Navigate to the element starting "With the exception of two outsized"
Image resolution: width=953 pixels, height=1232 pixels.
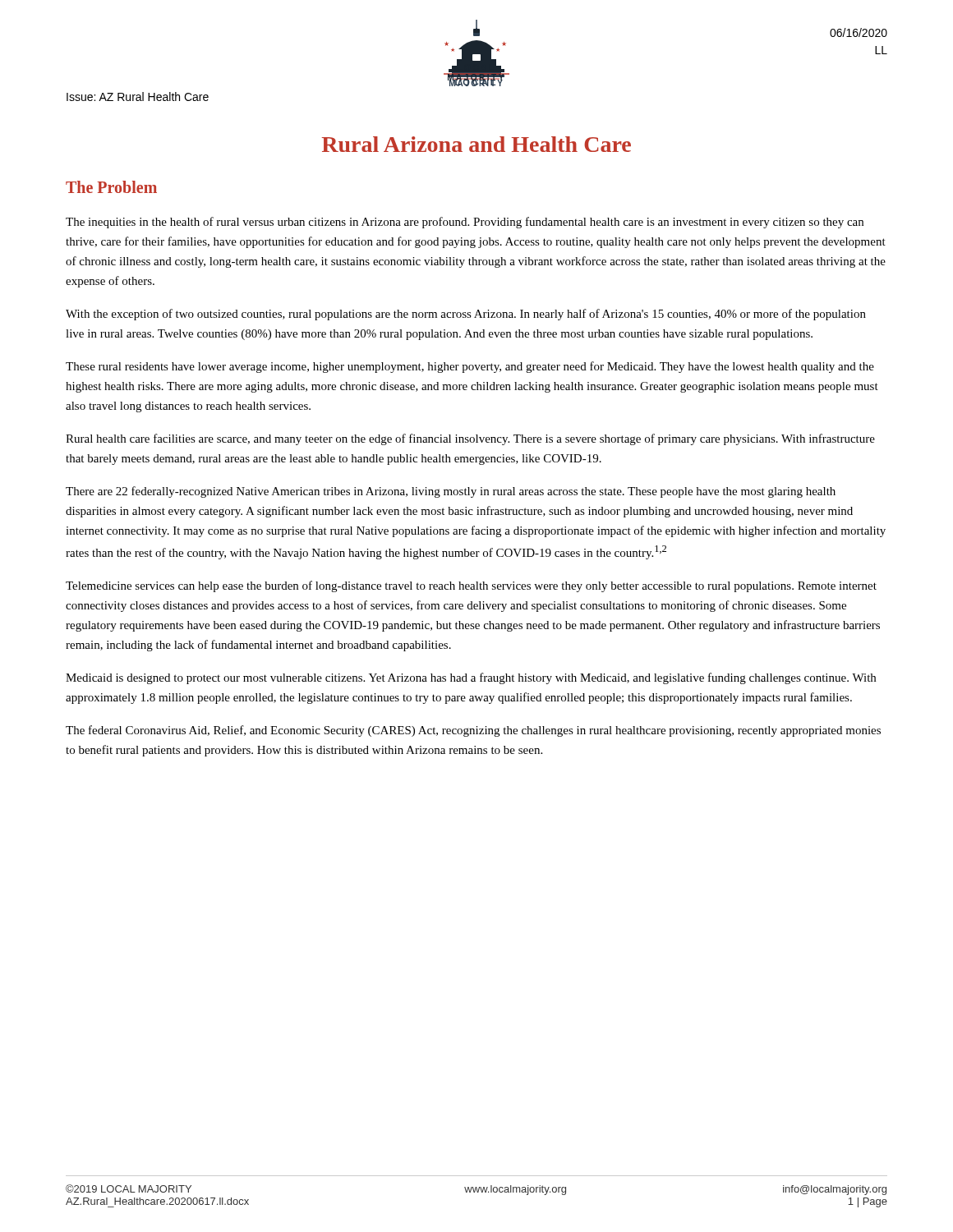(466, 324)
